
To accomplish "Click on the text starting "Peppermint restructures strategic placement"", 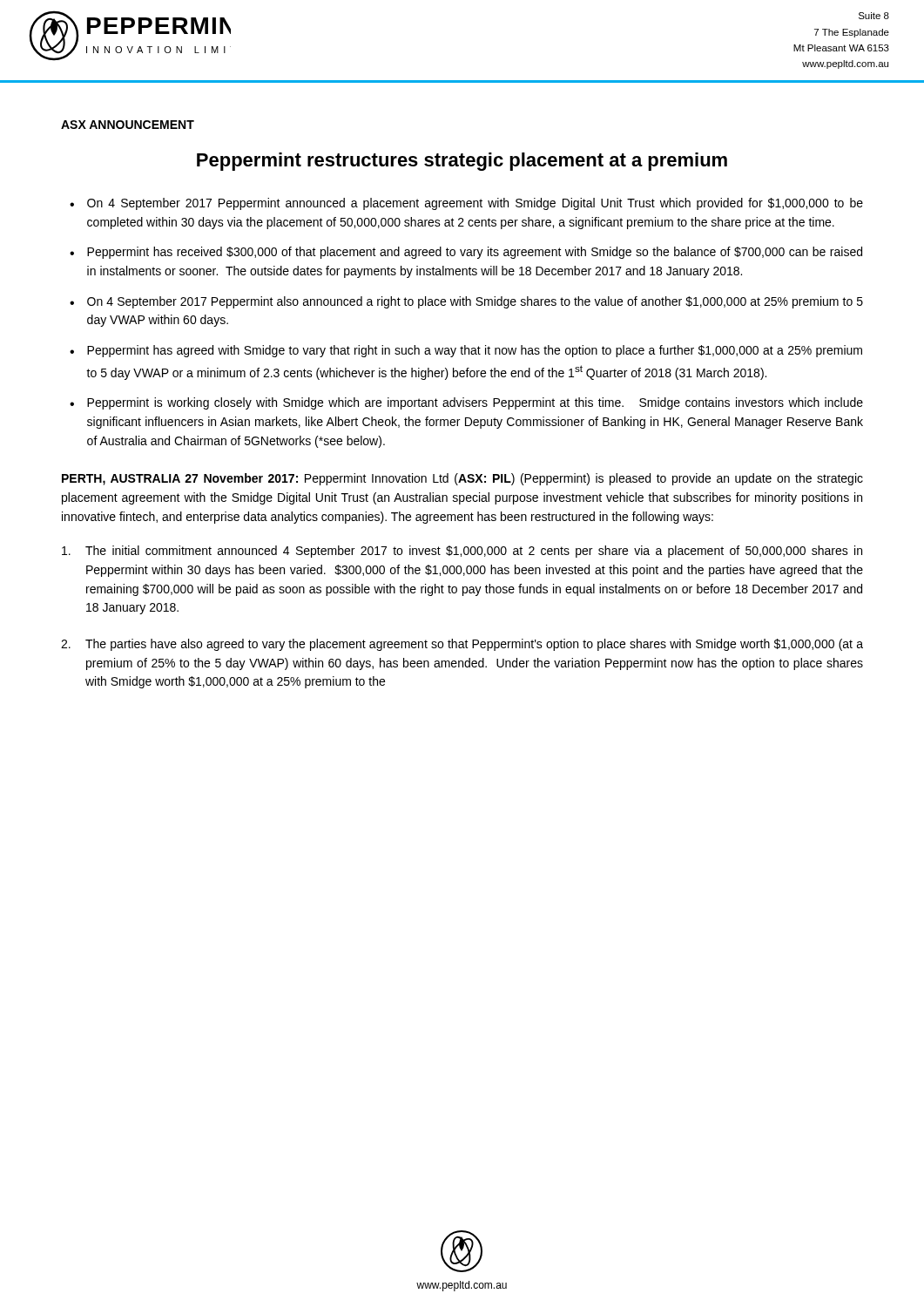I will click(462, 160).
